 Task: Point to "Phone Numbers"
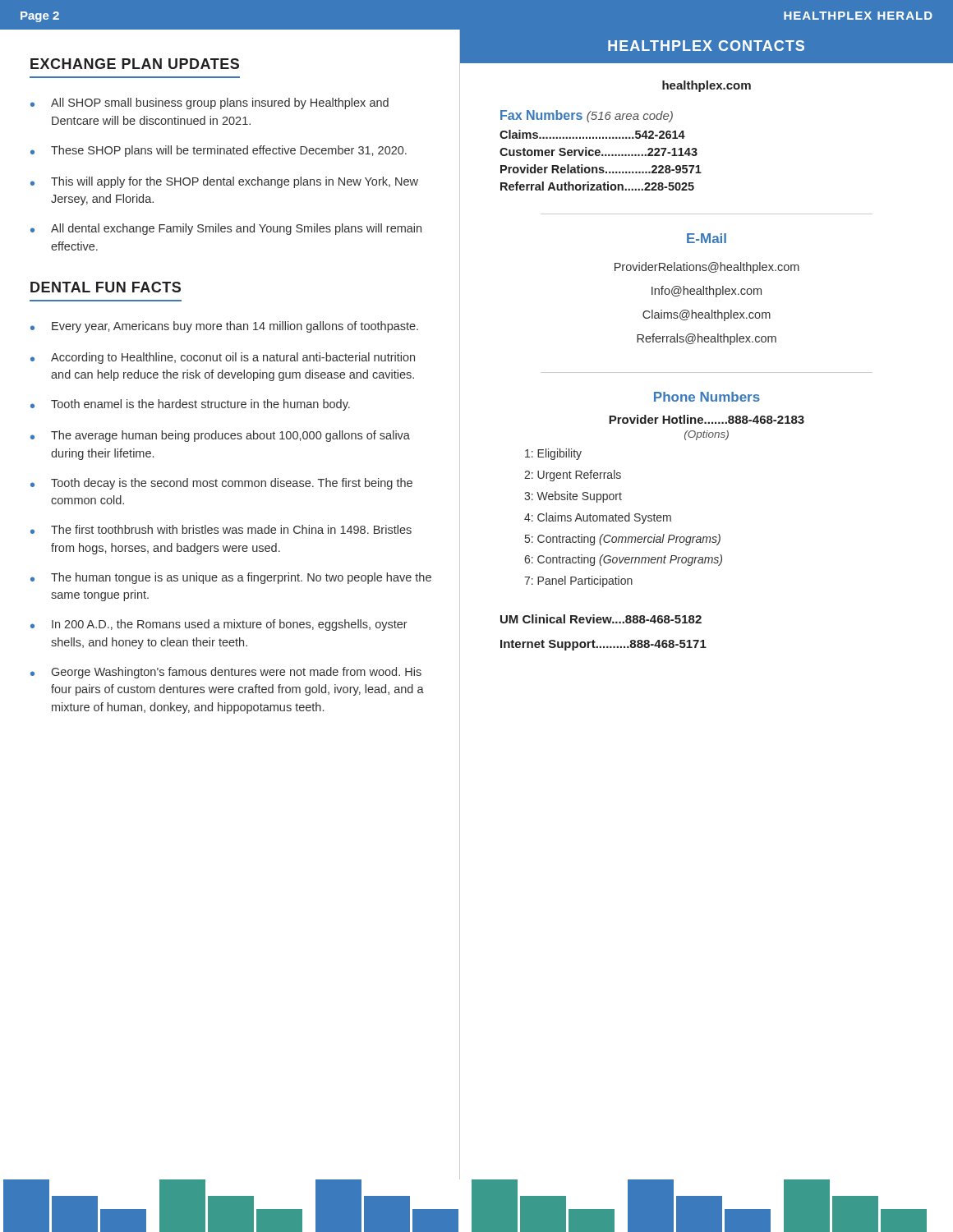(x=707, y=397)
